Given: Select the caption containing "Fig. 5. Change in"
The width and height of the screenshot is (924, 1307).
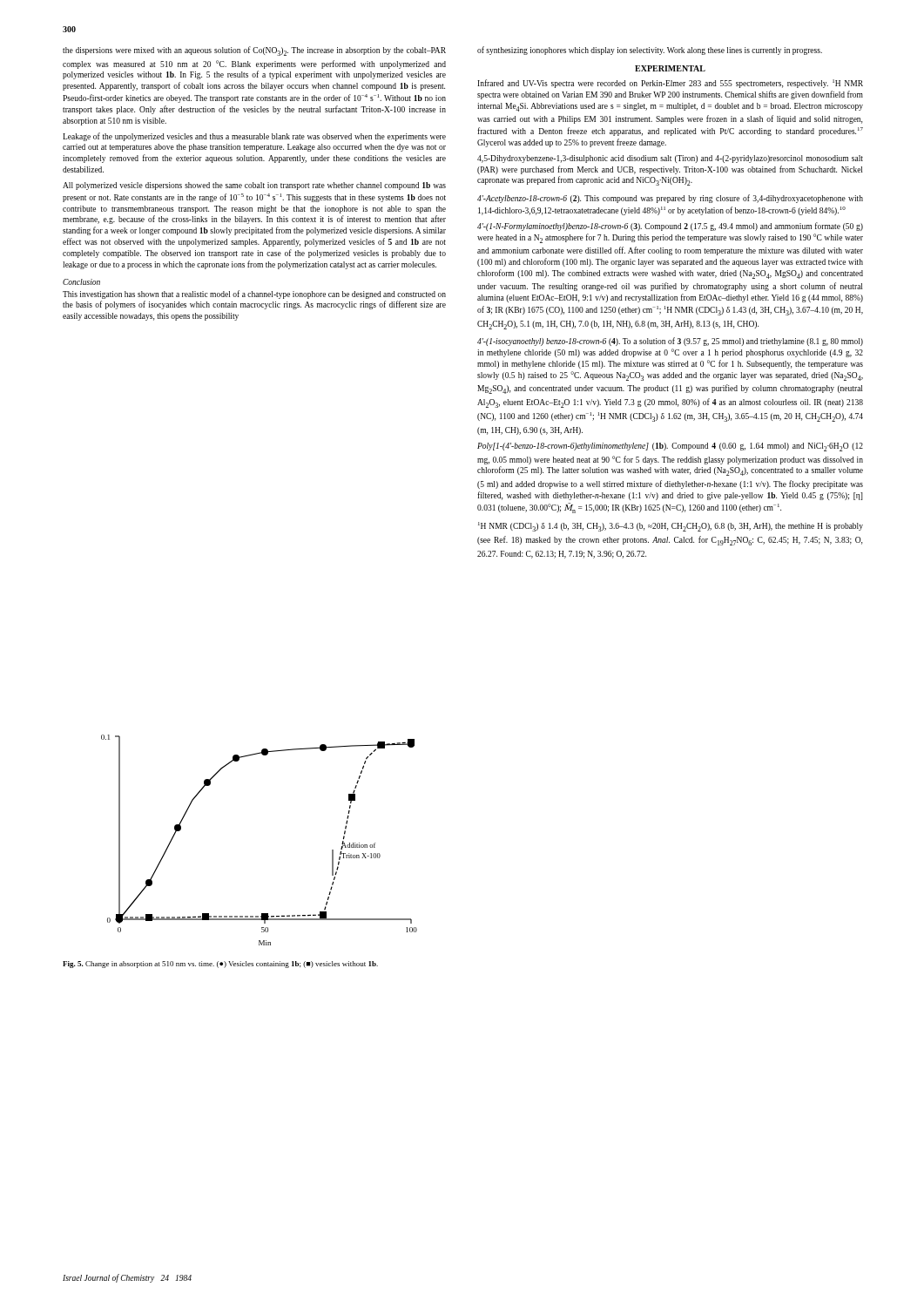Looking at the screenshot, I should (254, 964).
